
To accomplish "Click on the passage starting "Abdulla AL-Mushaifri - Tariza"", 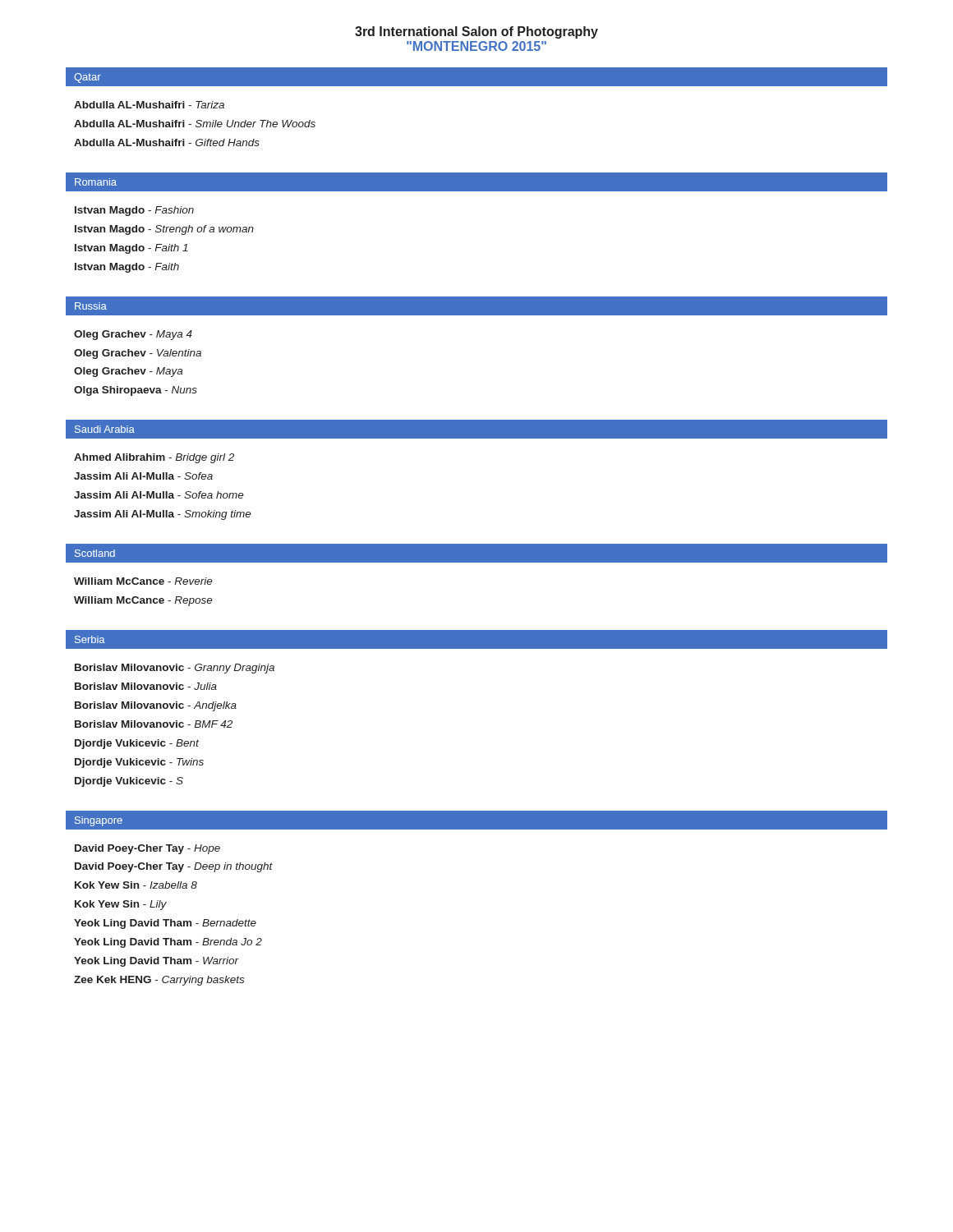I will tap(149, 105).
